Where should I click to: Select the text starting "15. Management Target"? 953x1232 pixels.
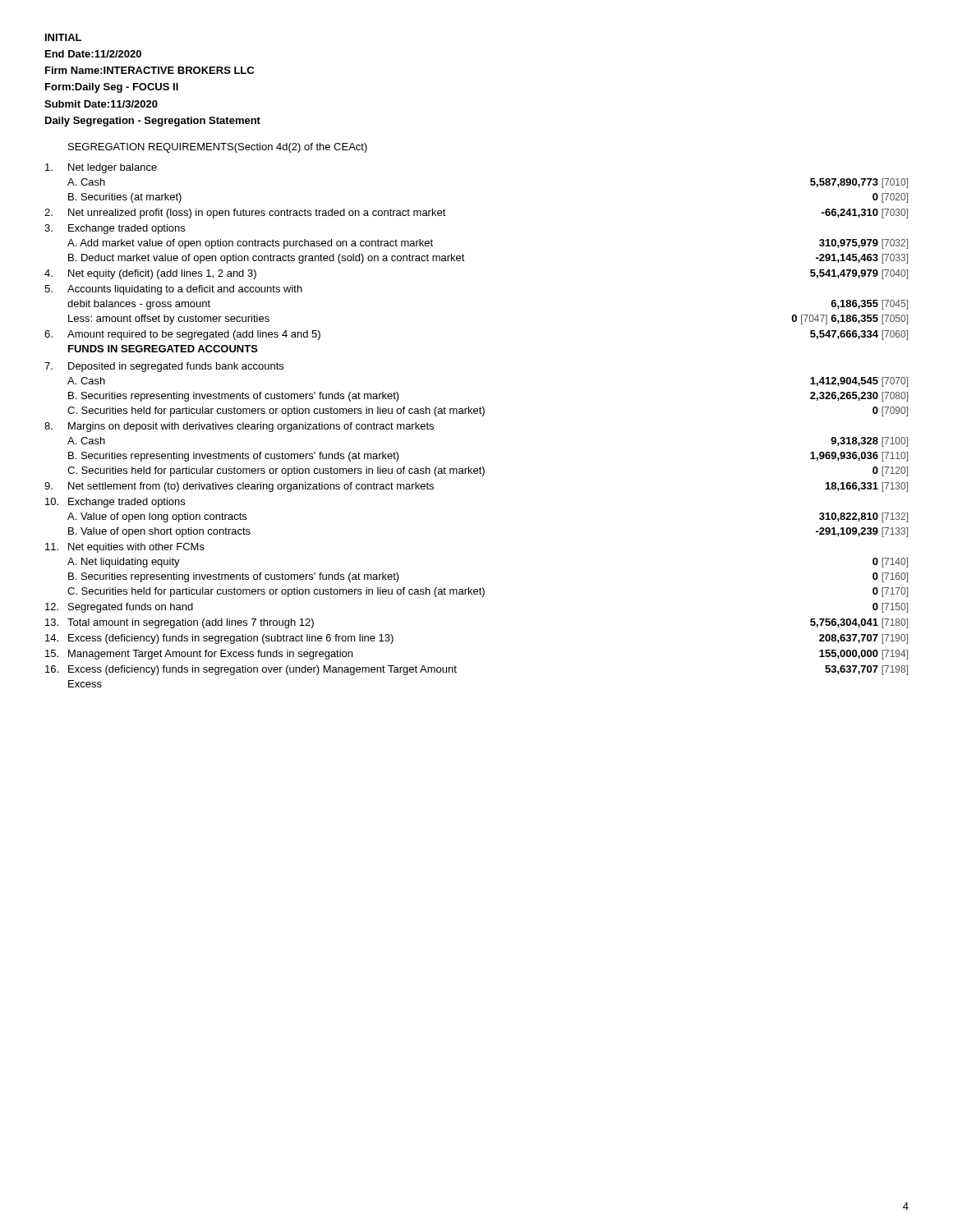click(197, 654)
